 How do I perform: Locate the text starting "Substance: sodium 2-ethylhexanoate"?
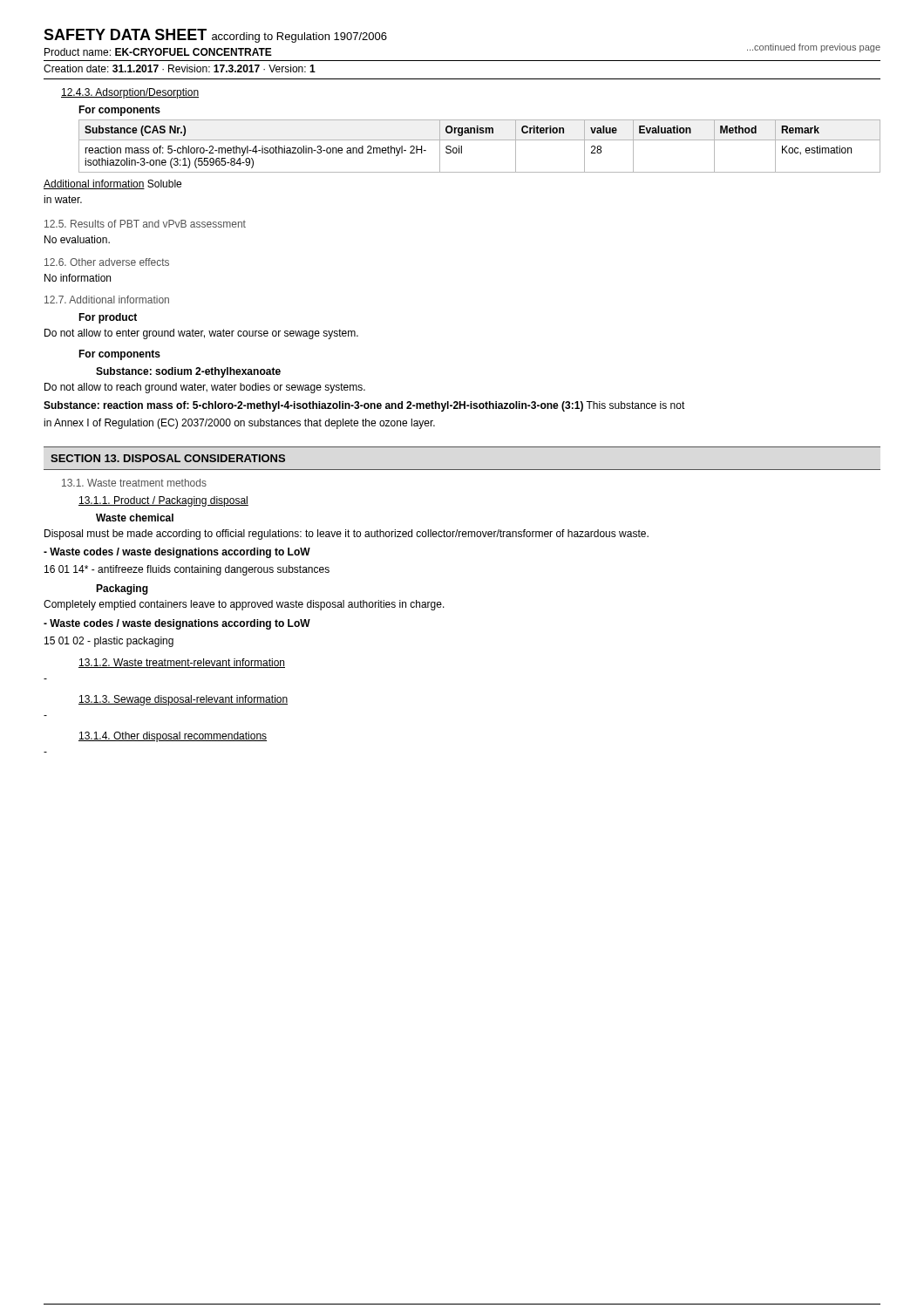coord(188,372)
